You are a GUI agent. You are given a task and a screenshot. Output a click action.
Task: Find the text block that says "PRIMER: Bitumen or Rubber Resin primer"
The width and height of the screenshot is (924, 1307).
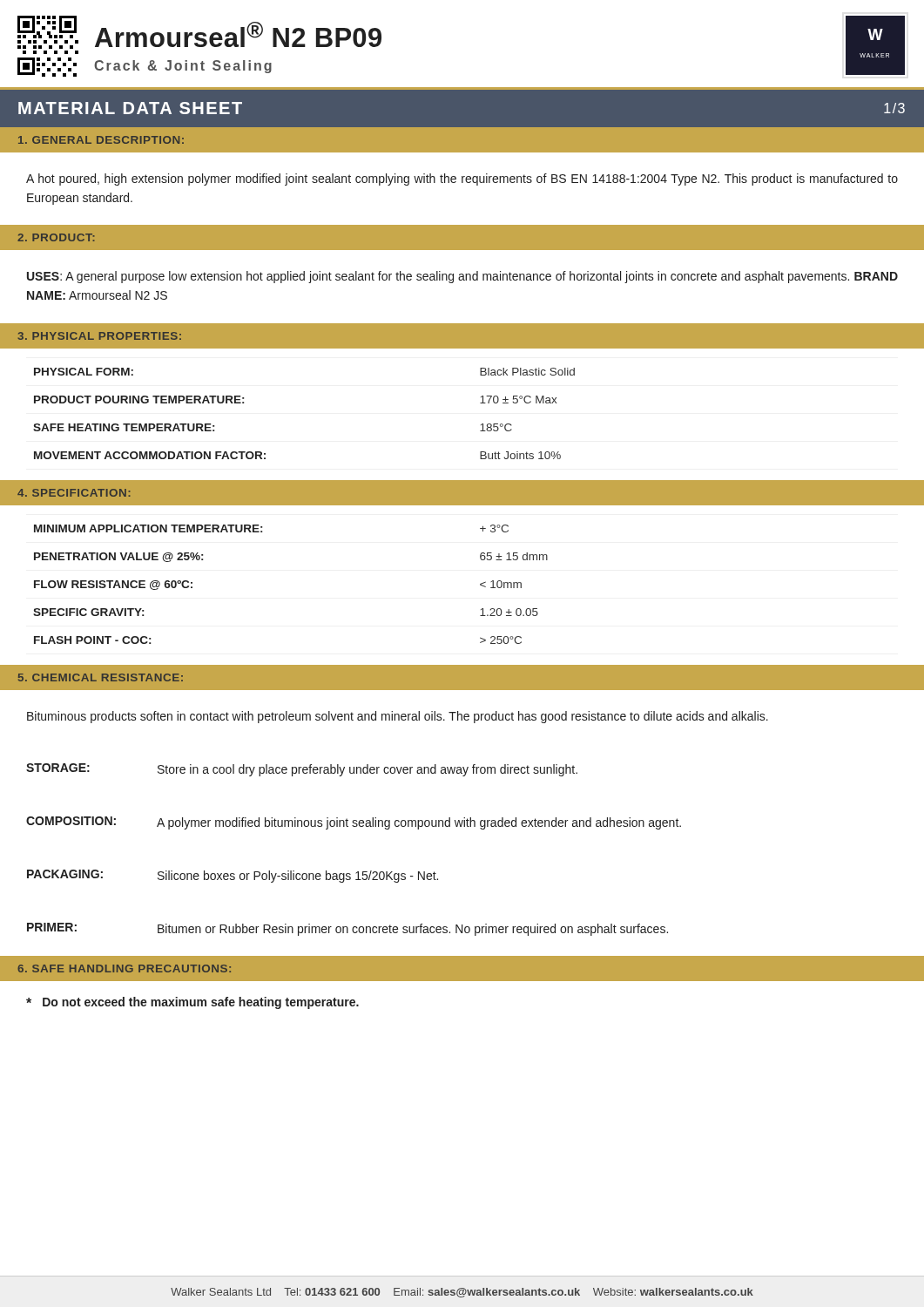coord(462,930)
